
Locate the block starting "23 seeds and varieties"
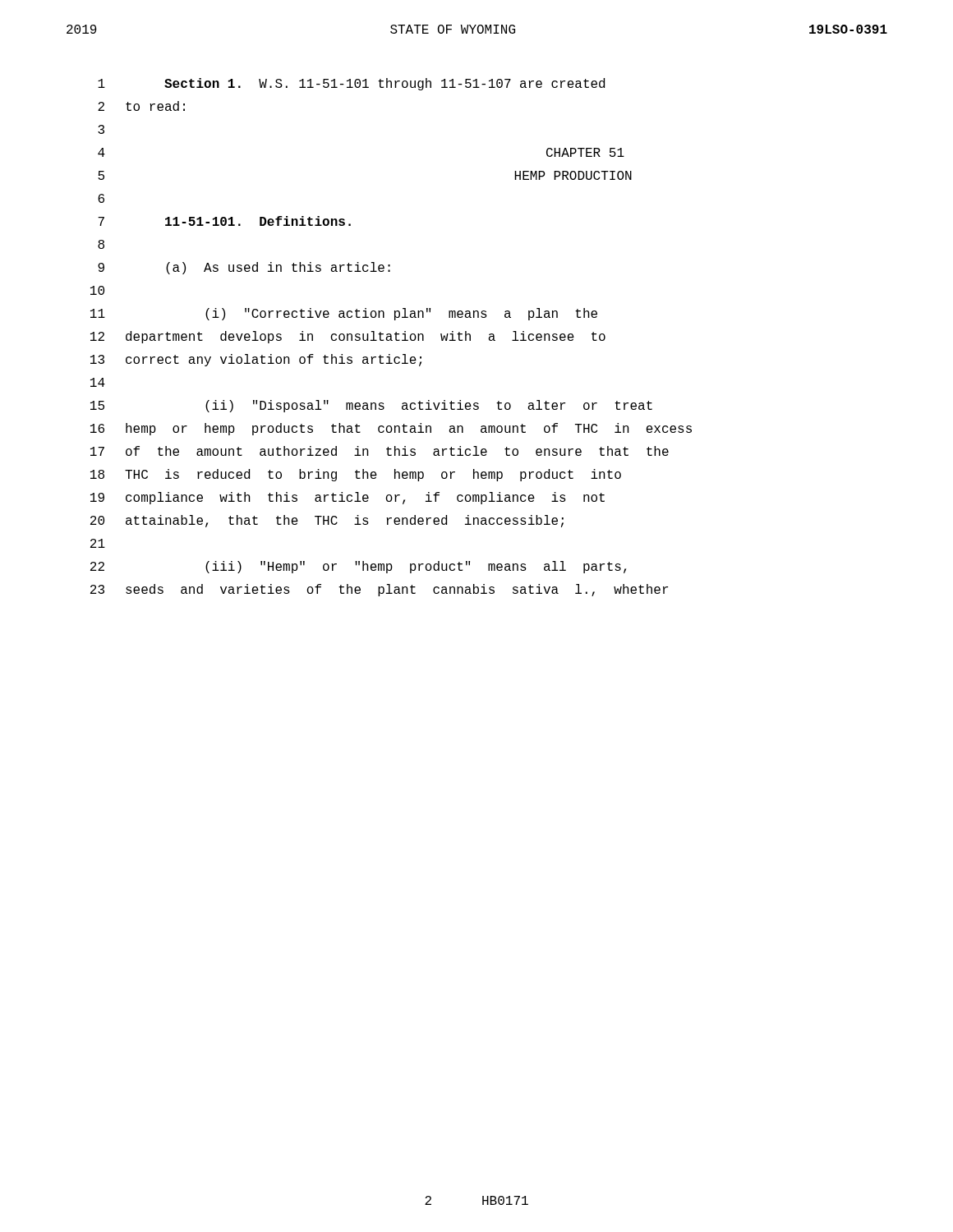tap(476, 590)
